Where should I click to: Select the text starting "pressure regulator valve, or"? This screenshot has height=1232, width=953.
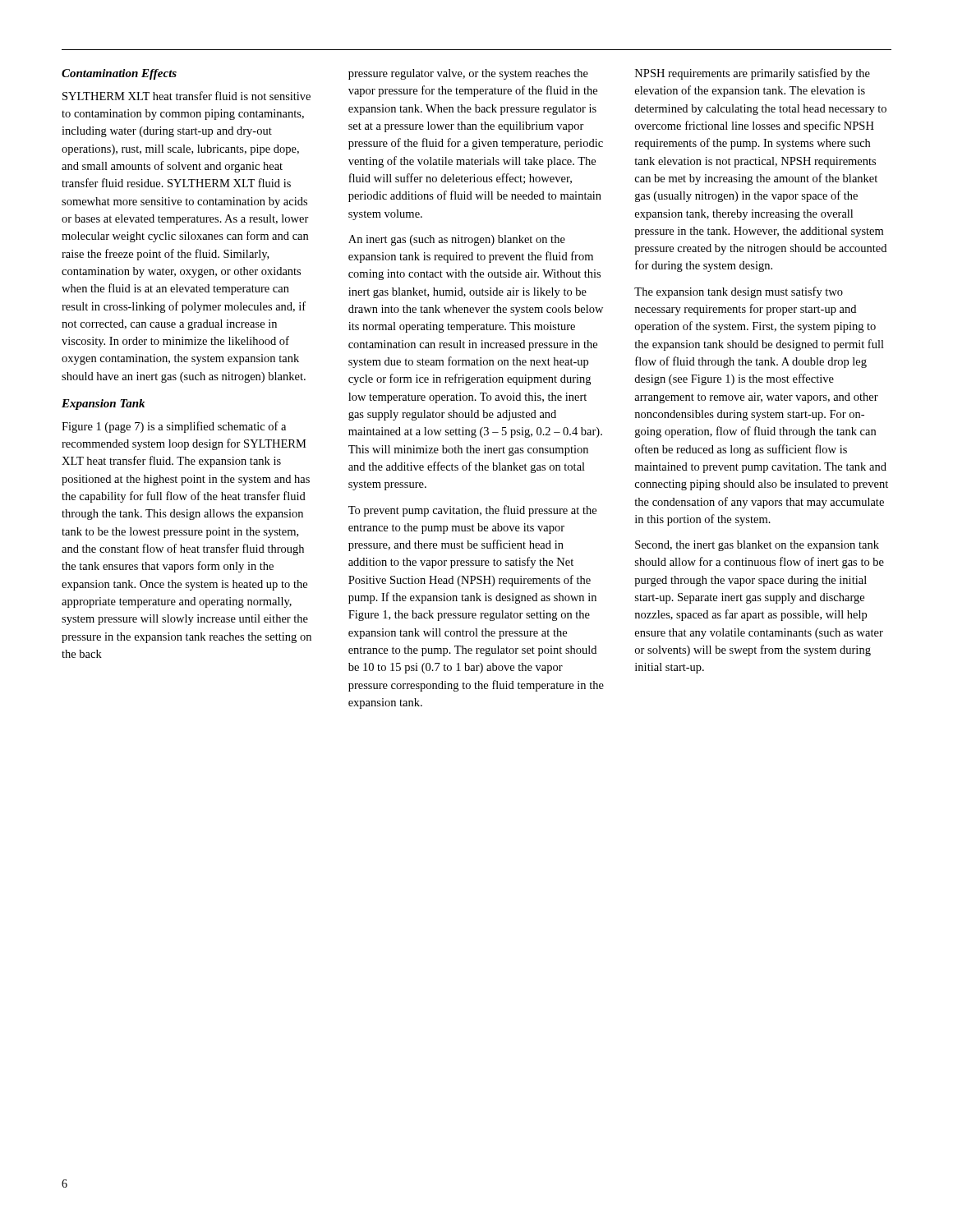[x=476, y=388]
